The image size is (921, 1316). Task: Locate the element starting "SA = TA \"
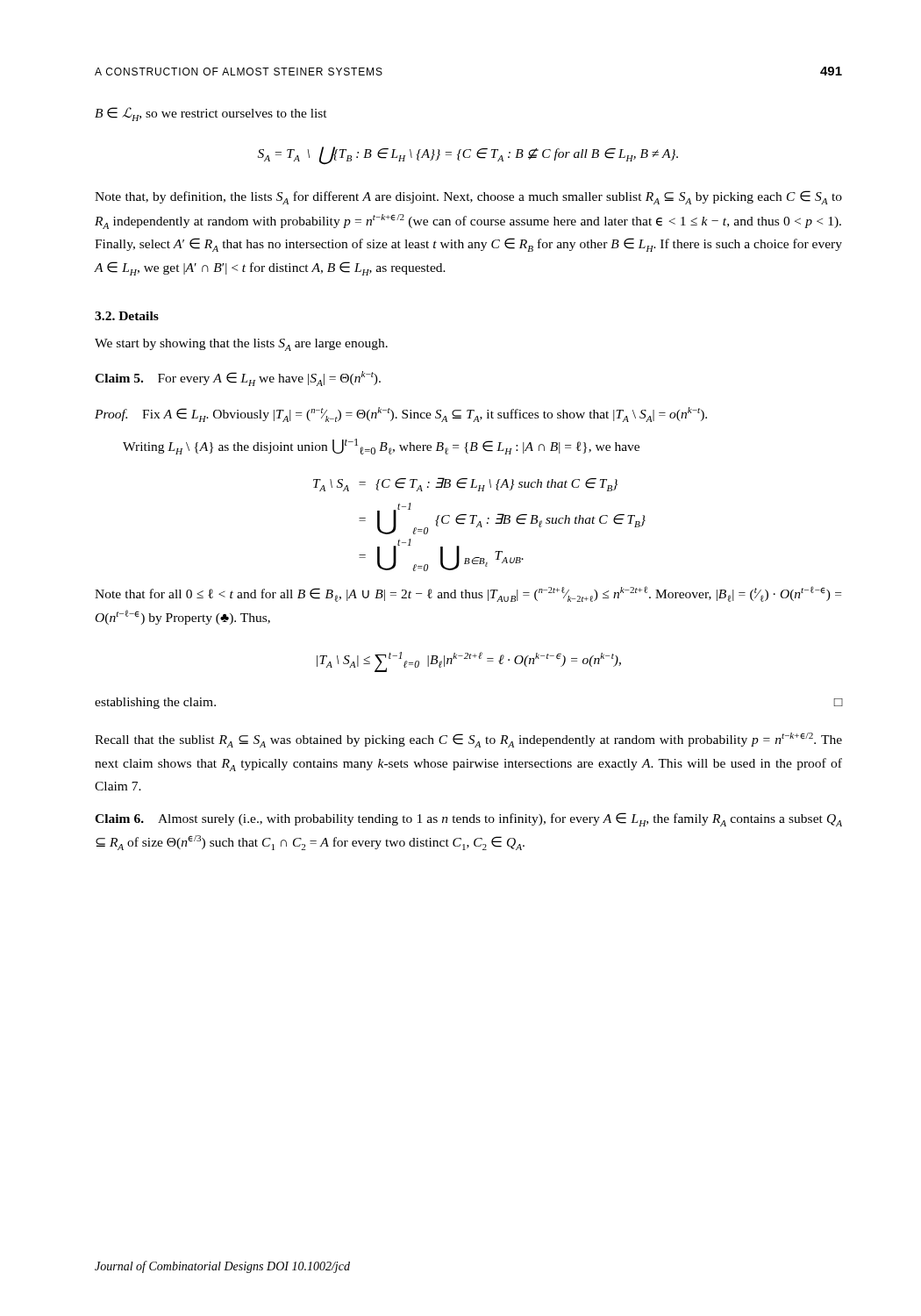pos(468,155)
